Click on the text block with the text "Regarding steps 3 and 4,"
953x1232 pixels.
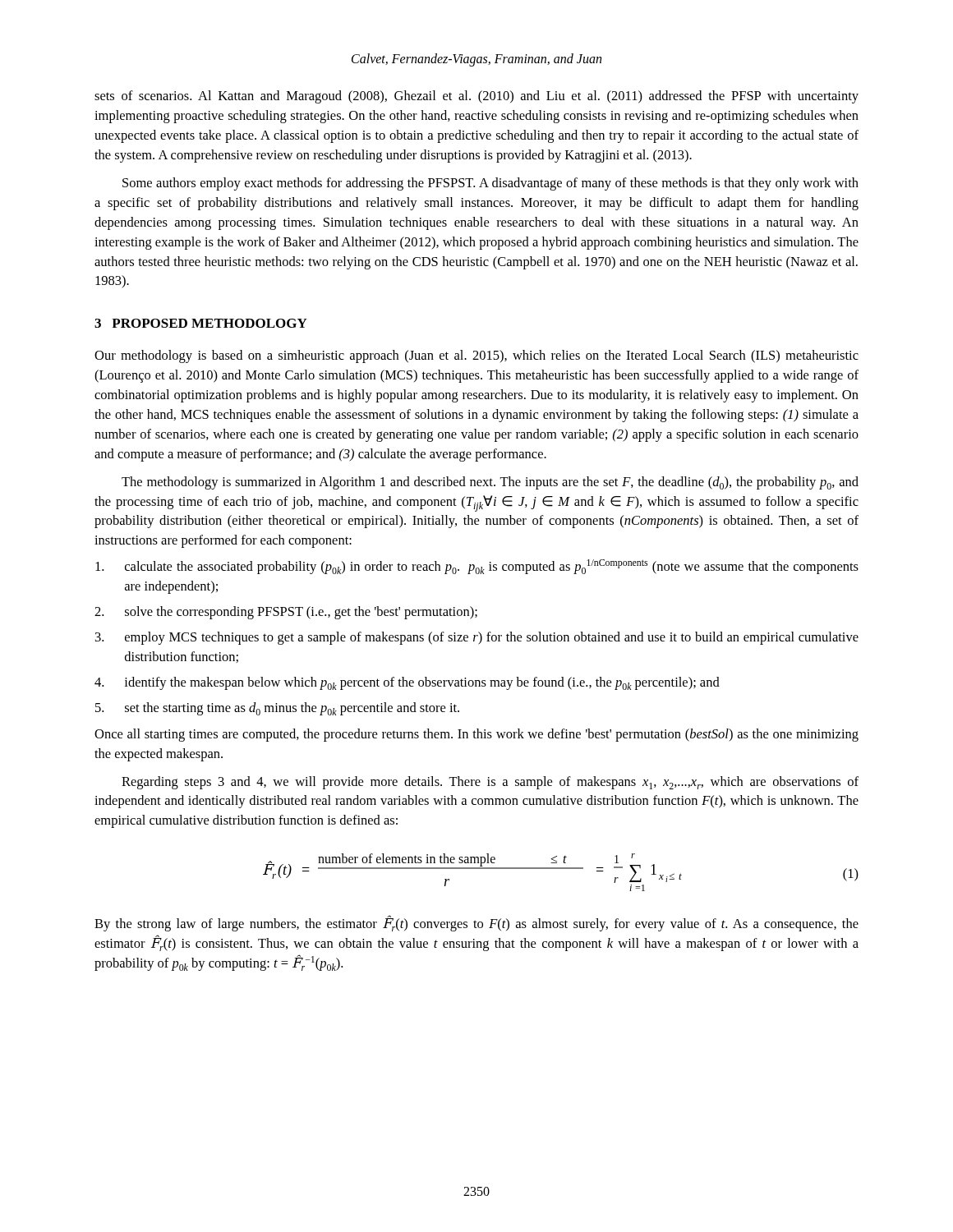(476, 801)
